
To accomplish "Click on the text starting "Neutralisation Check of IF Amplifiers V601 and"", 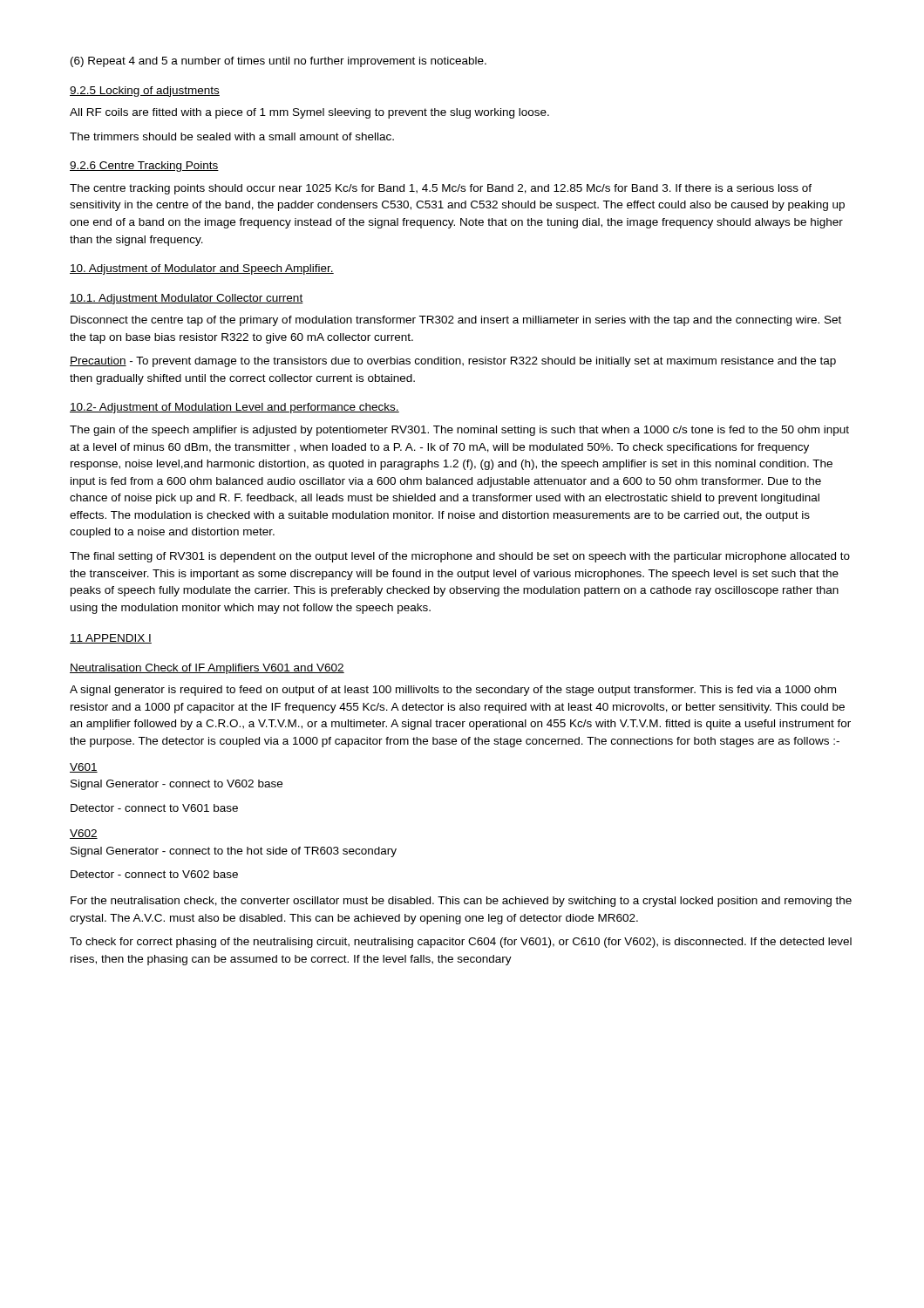I will click(x=207, y=667).
